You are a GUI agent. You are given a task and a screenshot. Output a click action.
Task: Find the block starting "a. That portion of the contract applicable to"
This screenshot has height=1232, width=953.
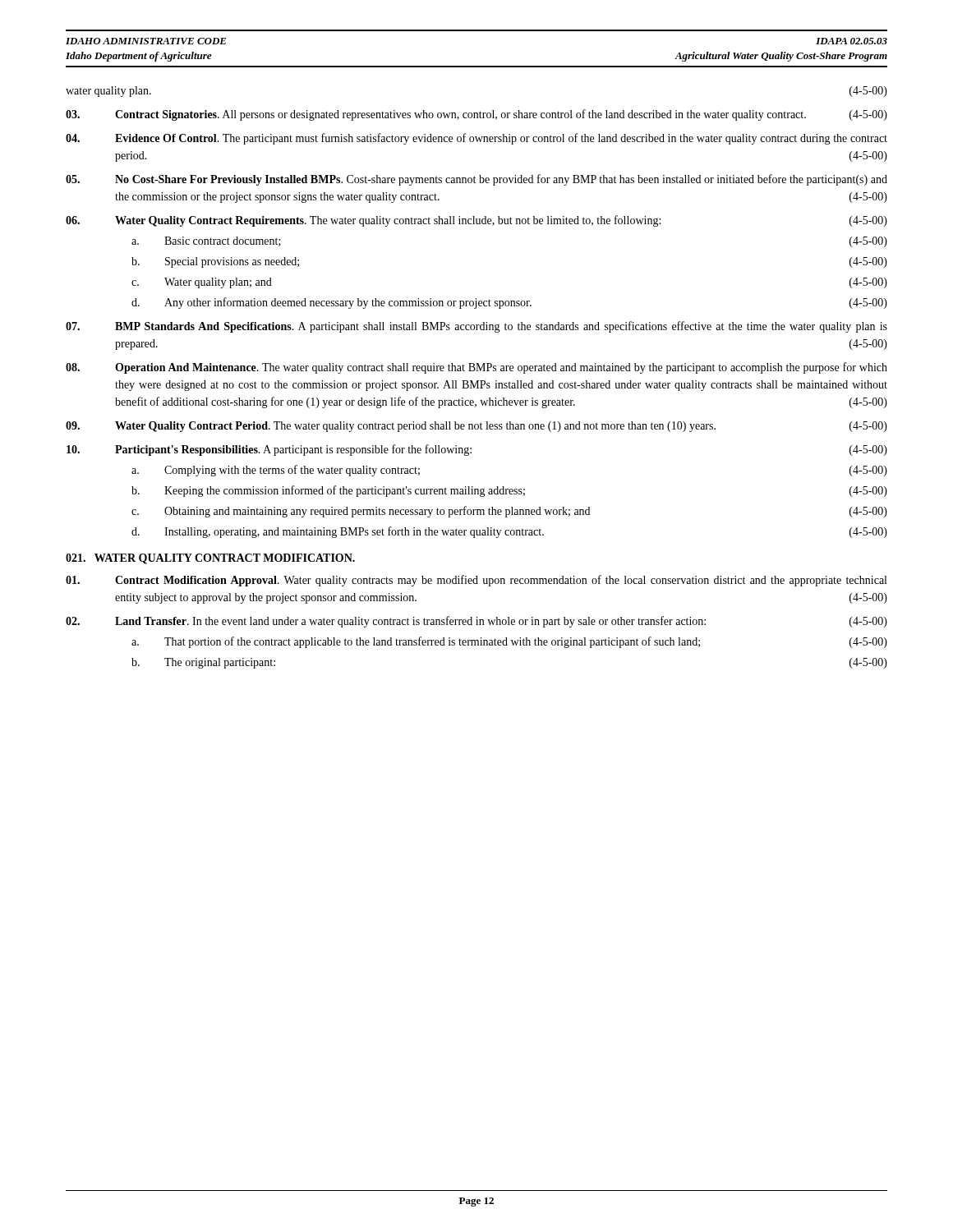click(x=509, y=642)
